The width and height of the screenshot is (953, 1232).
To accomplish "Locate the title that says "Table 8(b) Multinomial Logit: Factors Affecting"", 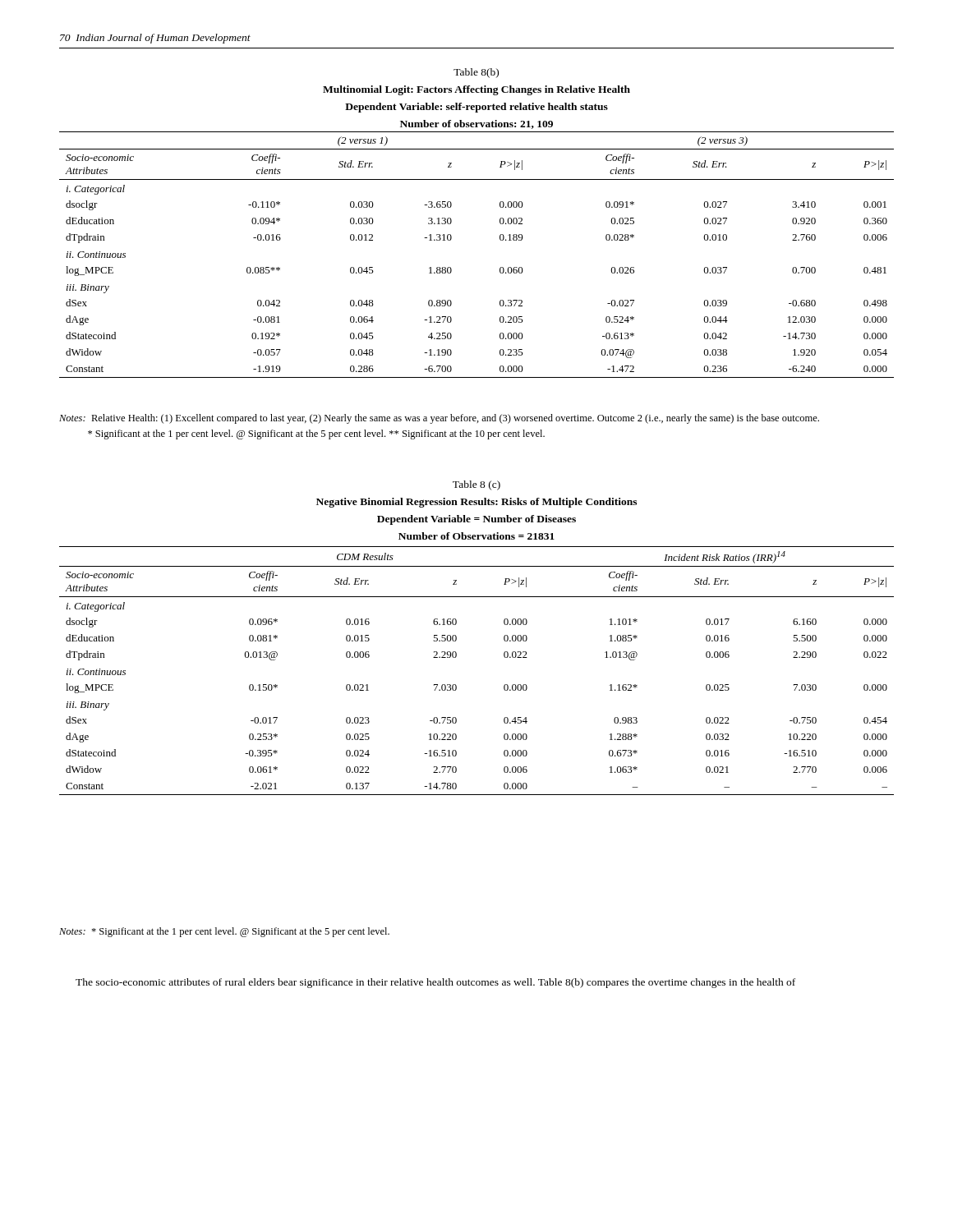I will point(476,98).
